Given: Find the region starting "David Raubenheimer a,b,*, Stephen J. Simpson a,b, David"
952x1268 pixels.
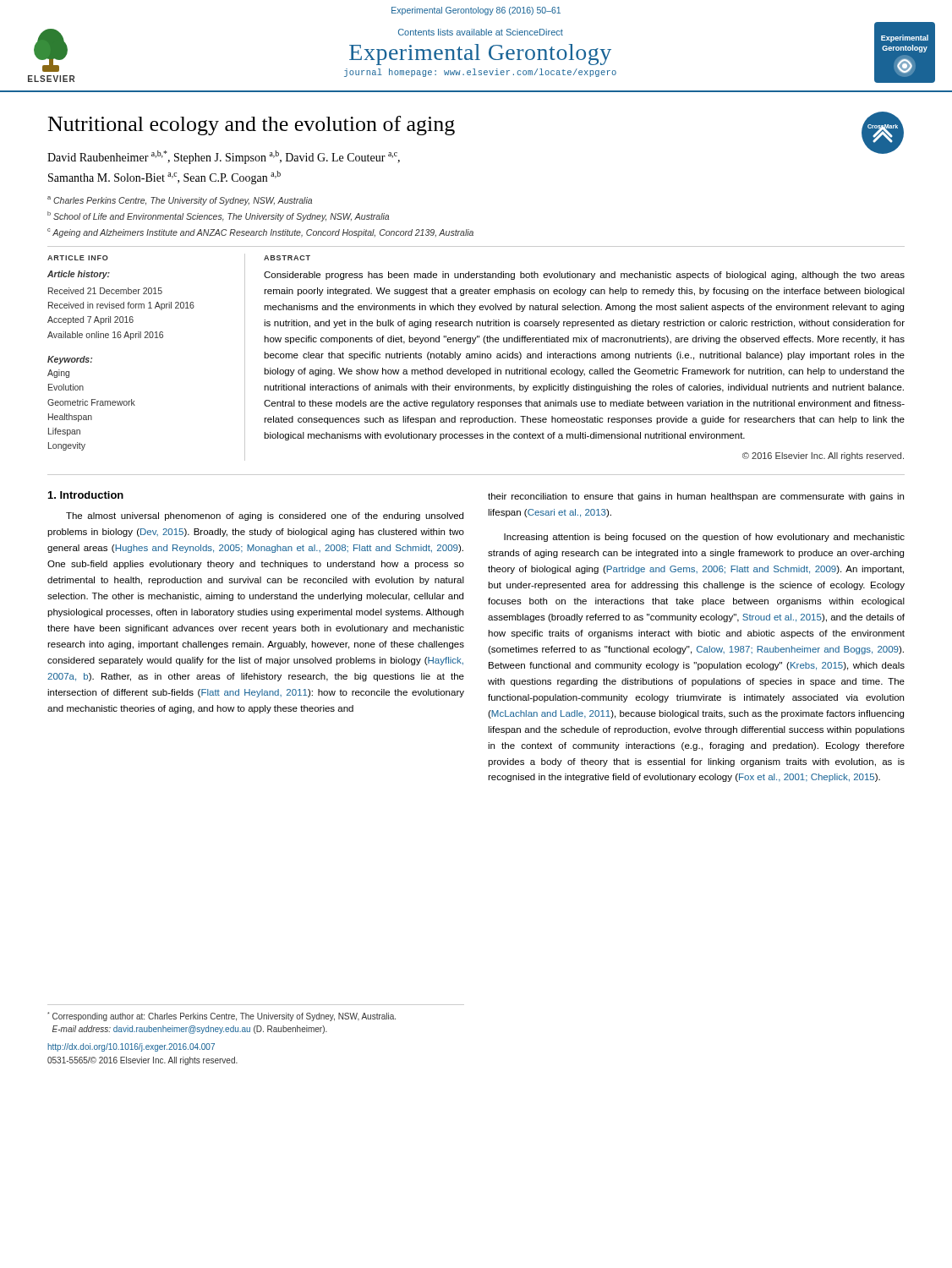Looking at the screenshot, I should pyautogui.click(x=224, y=166).
